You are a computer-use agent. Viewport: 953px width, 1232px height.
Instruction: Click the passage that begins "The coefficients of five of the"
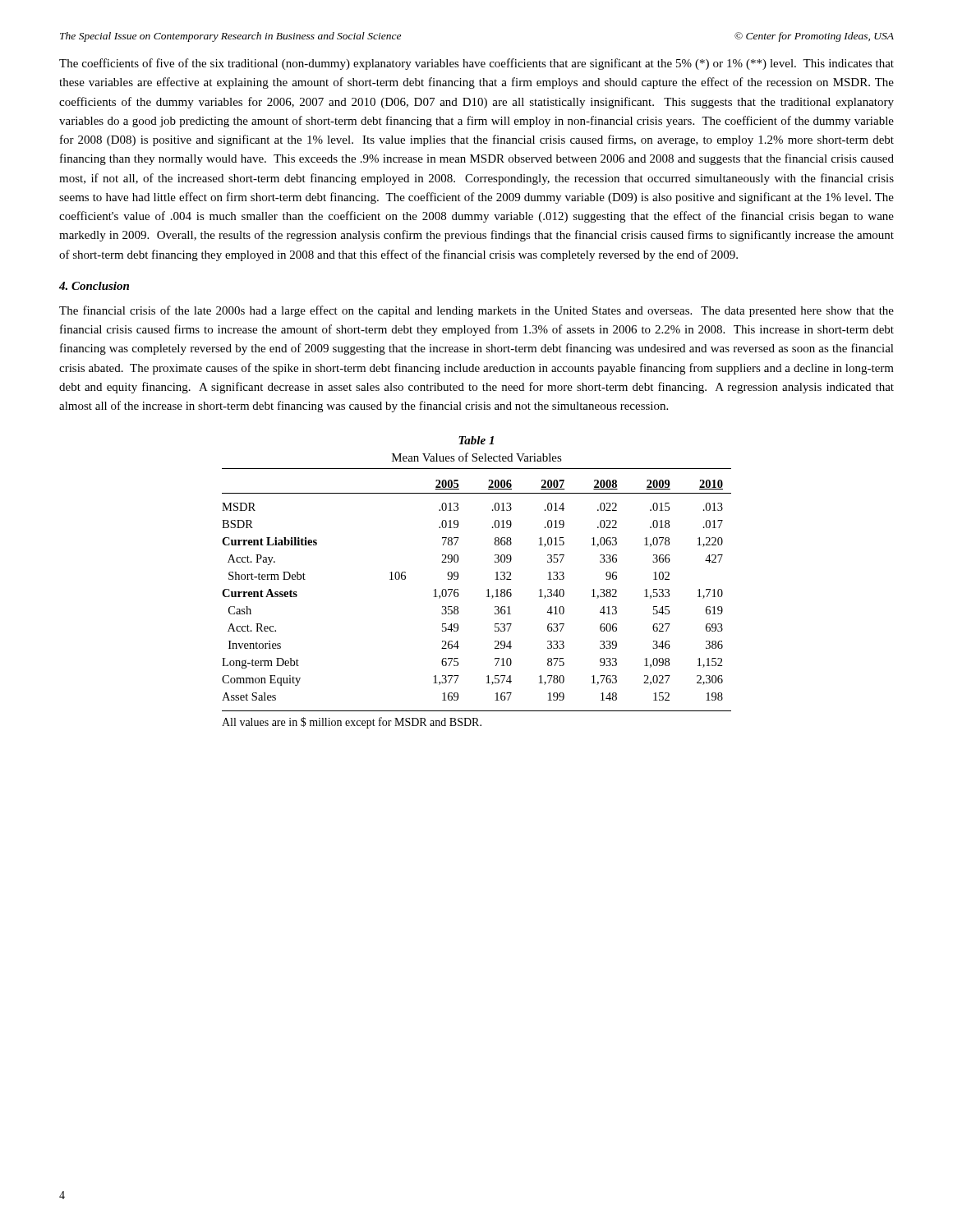476,159
